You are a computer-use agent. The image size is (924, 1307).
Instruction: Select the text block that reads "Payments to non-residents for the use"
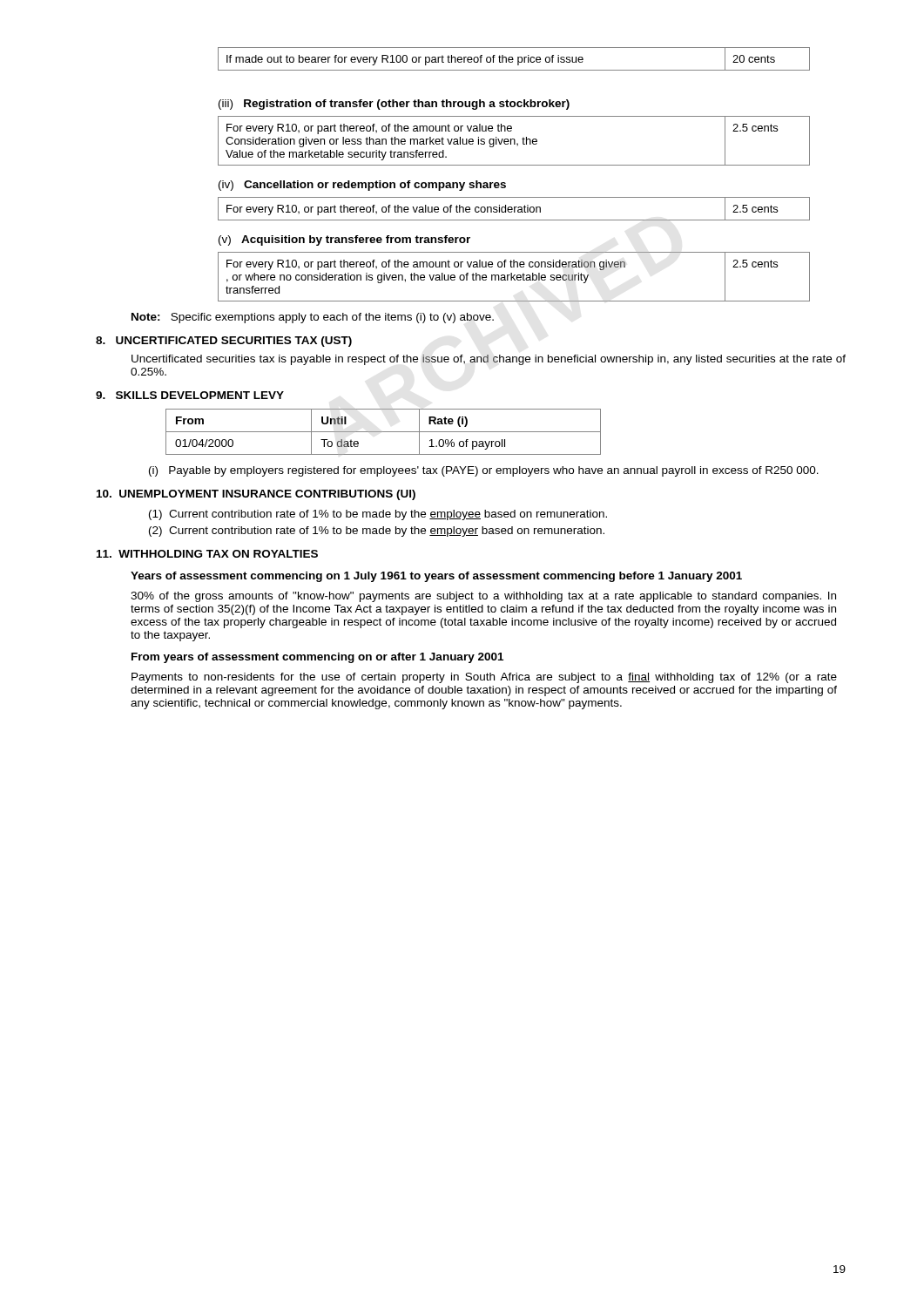pos(484,690)
